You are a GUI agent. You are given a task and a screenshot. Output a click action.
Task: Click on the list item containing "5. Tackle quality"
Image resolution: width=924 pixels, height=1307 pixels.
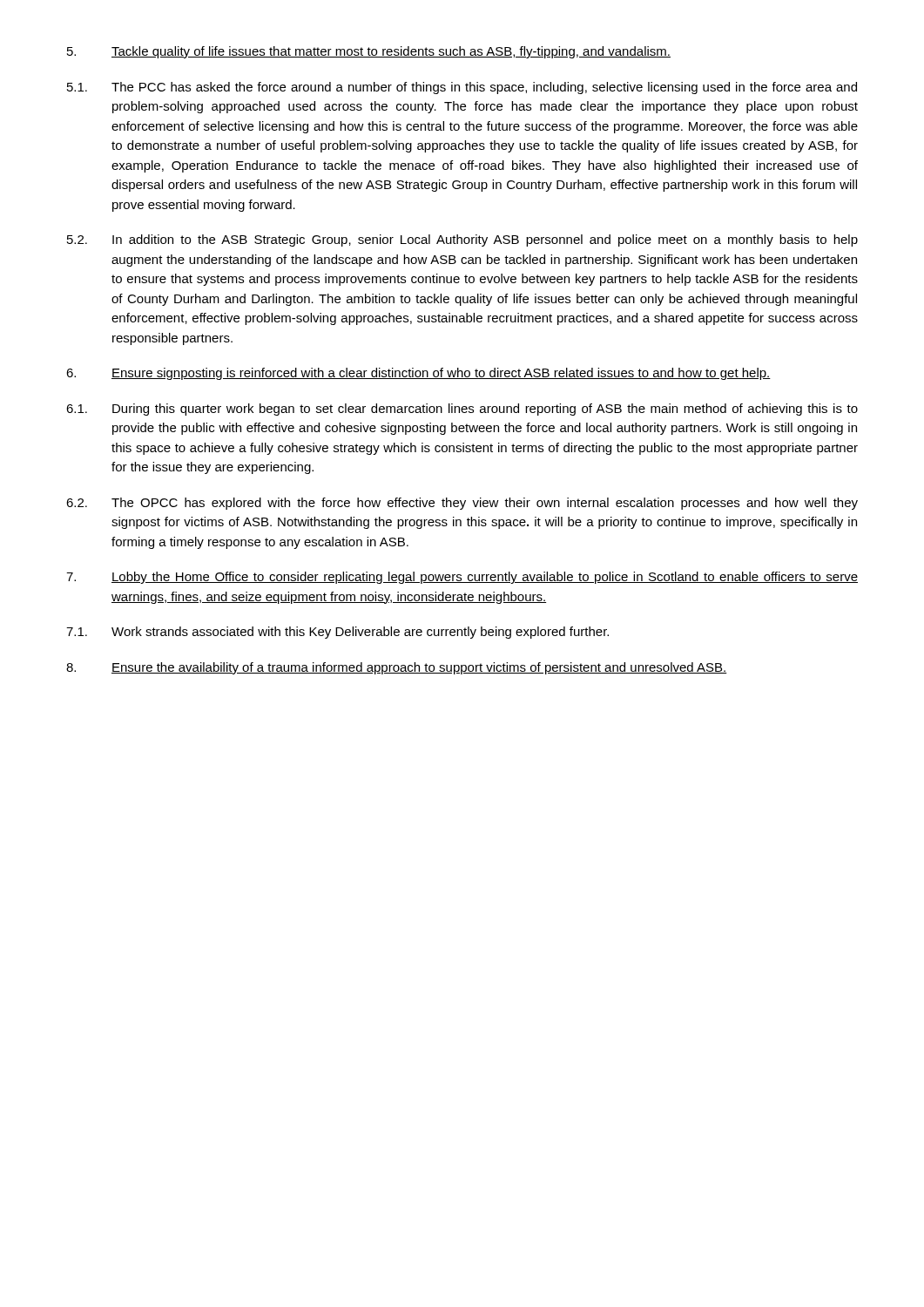pos(462,52)
